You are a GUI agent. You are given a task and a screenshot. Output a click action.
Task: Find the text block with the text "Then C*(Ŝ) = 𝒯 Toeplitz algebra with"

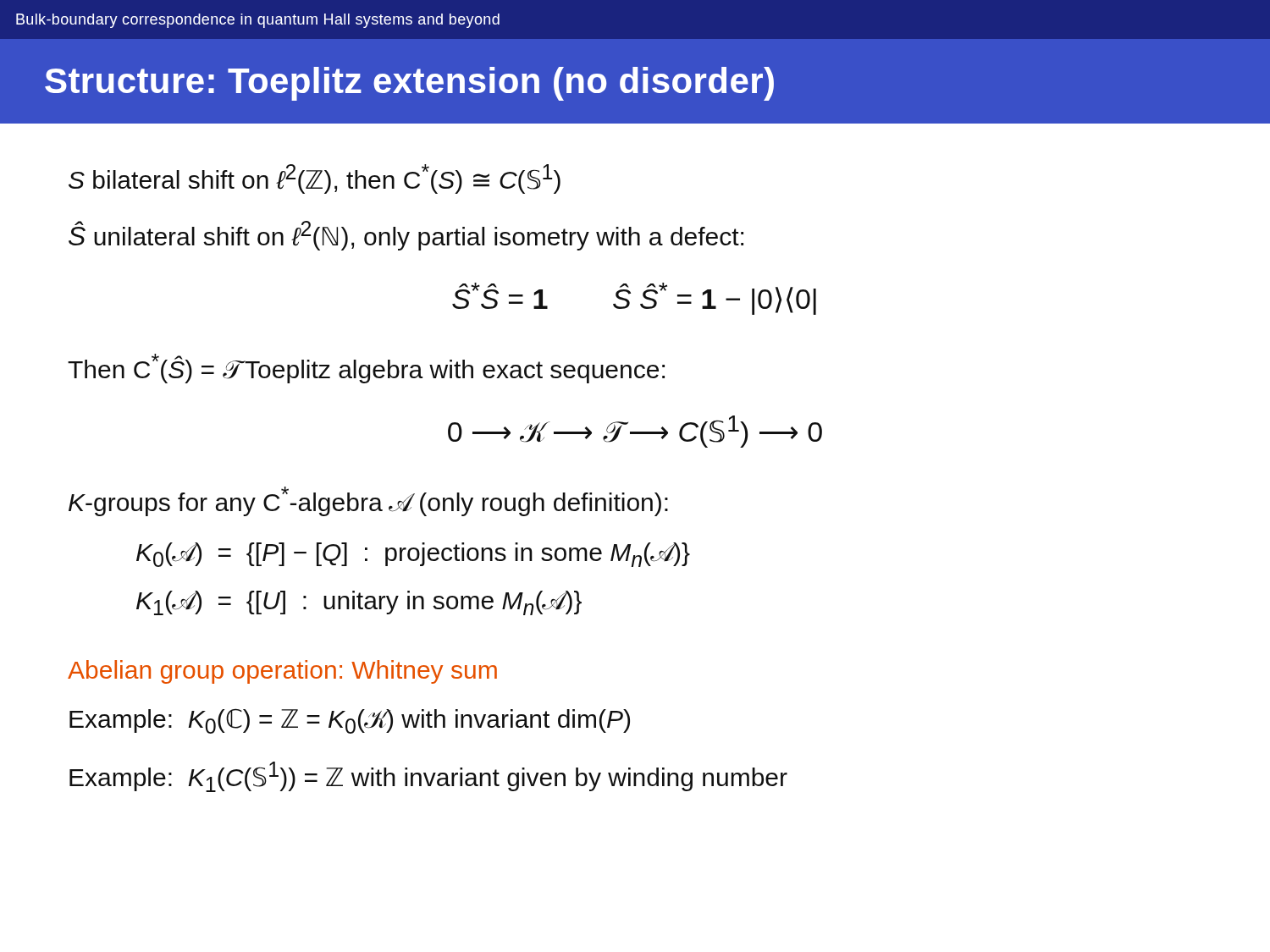(x=367, y=367)
